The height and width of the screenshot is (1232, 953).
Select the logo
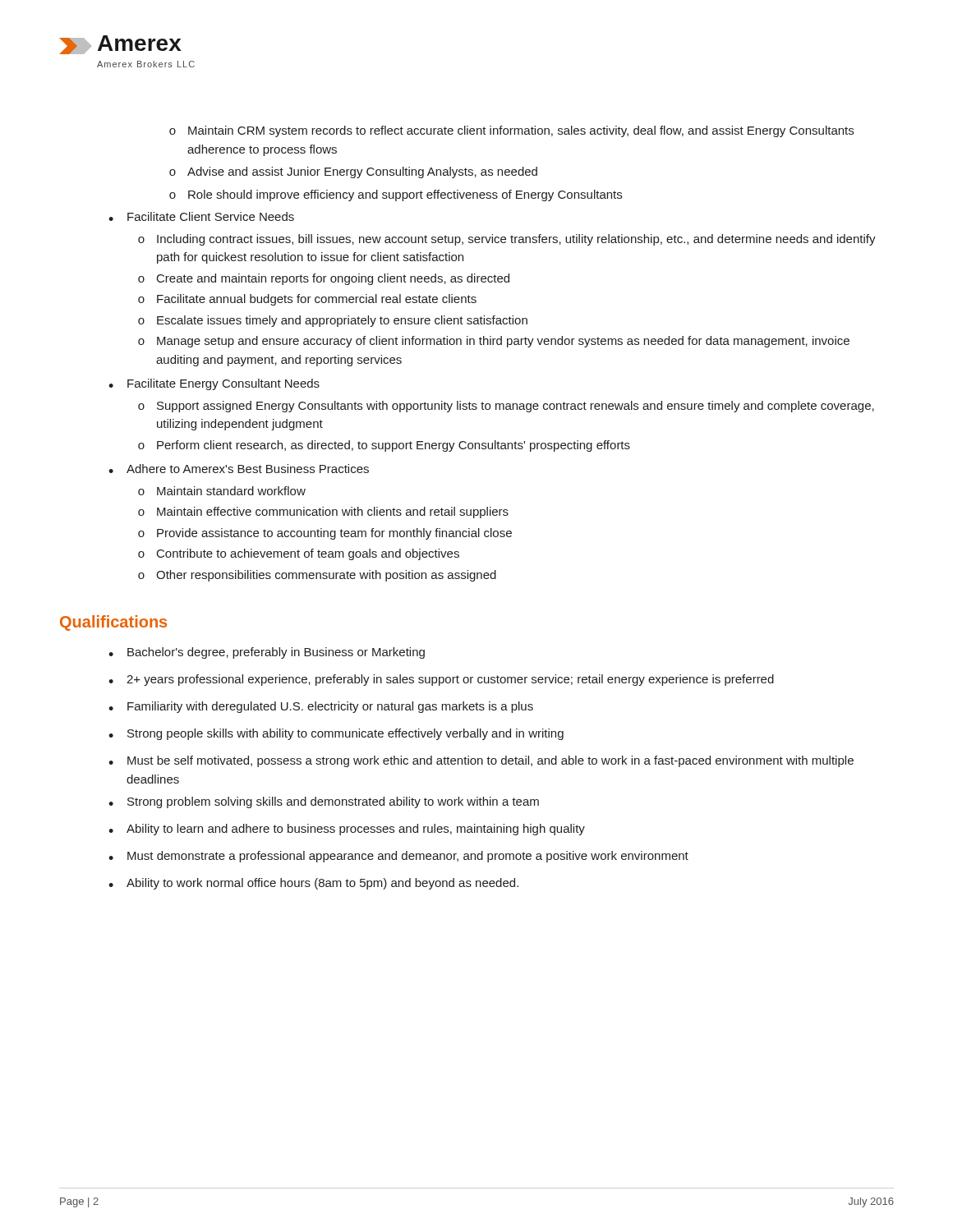point(145,62)
